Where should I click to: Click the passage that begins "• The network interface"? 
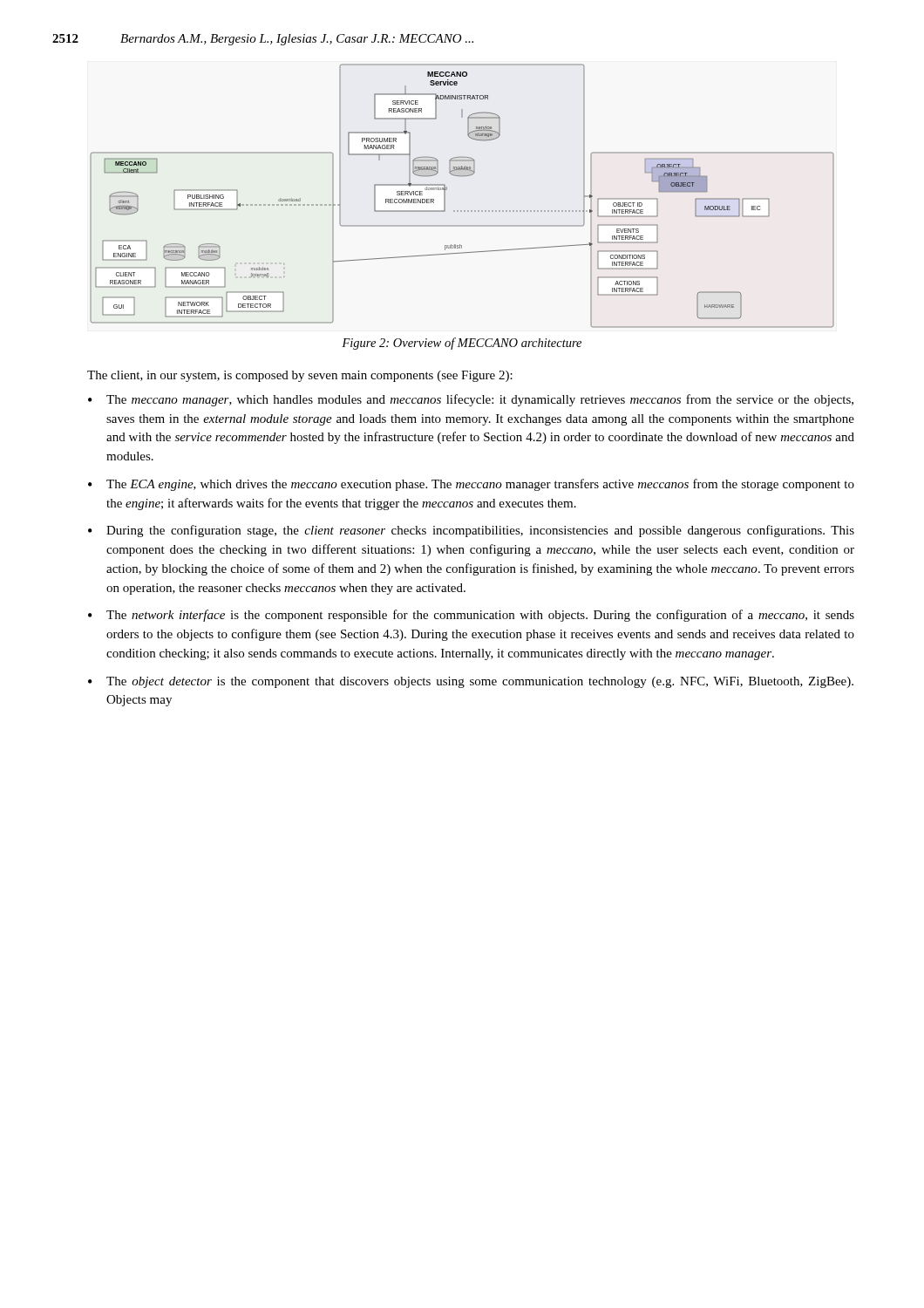(471, 635)
